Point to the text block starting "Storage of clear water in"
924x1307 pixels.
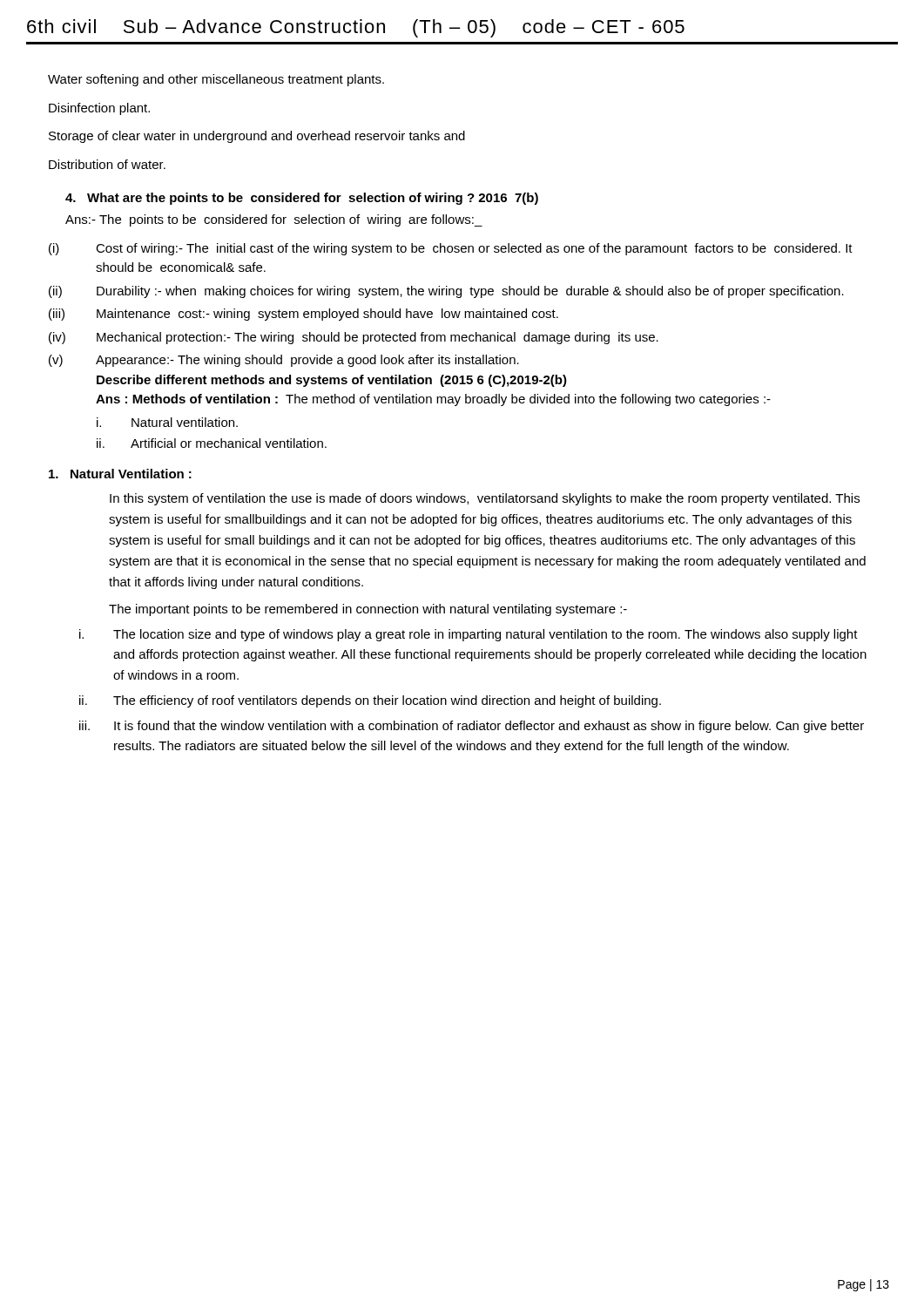[x=257, y=135]
